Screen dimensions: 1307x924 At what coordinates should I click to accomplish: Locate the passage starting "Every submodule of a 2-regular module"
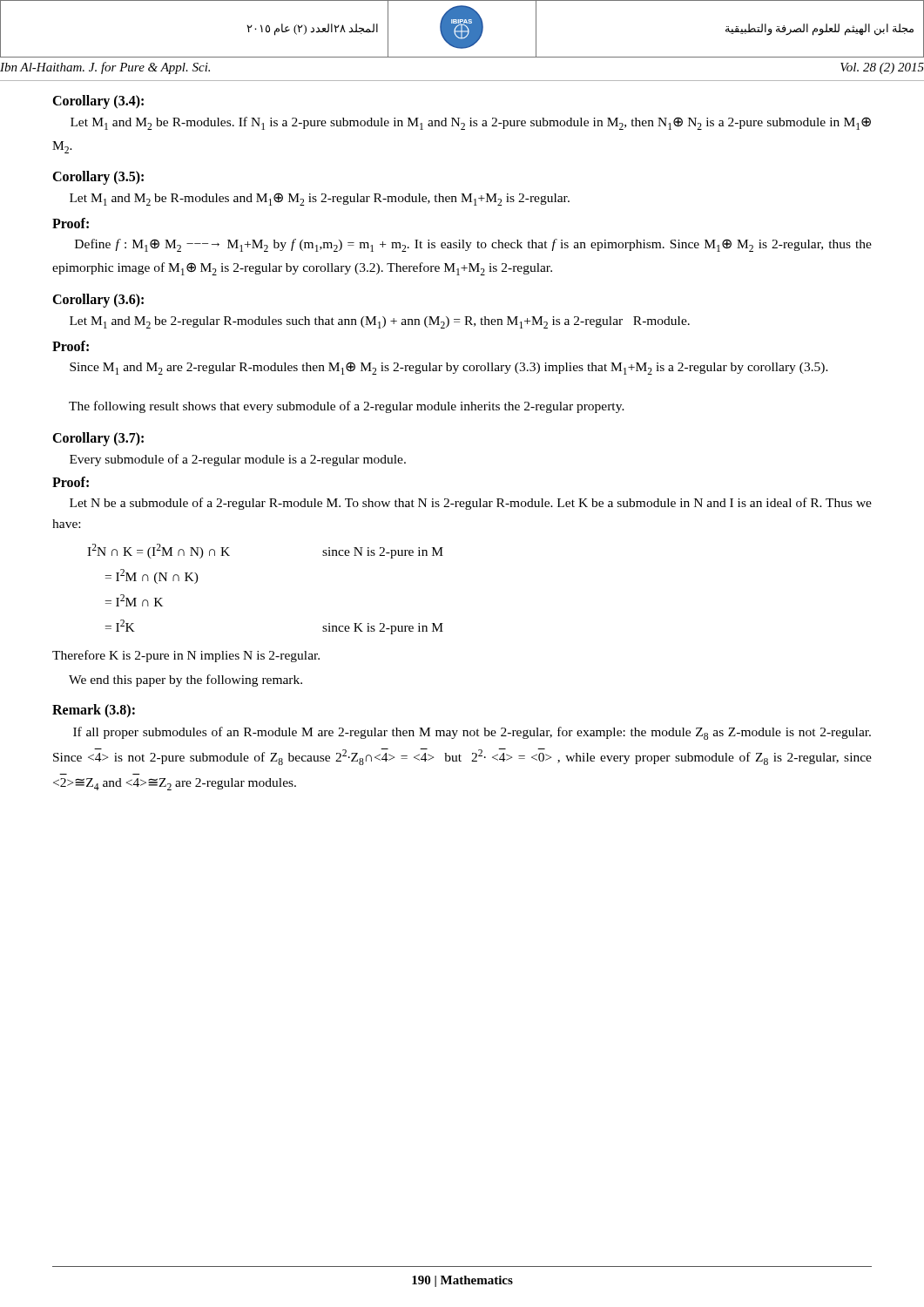tap(229, 459)
